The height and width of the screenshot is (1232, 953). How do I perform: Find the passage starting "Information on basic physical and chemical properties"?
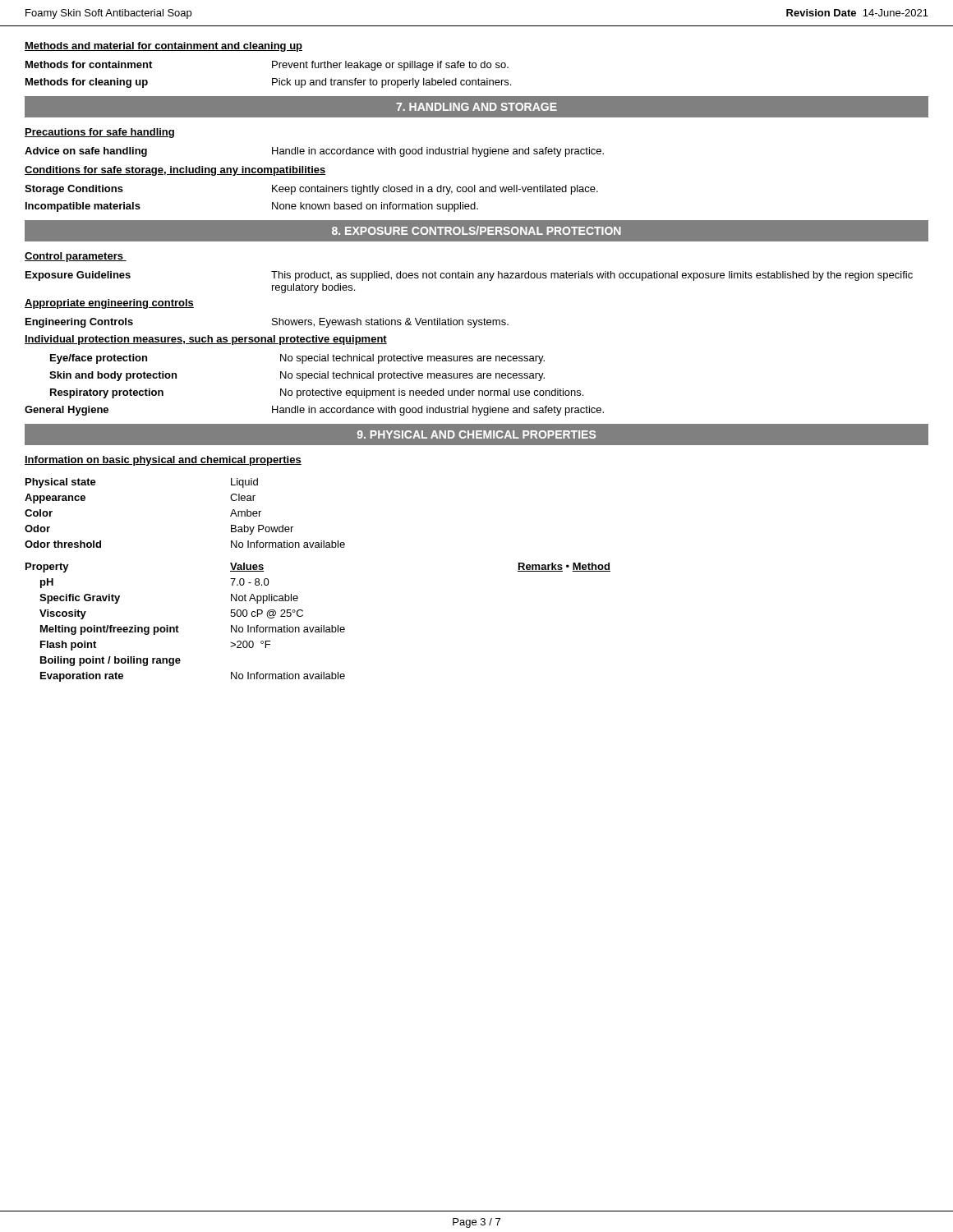pyautogui.click(x=163, y=460)
